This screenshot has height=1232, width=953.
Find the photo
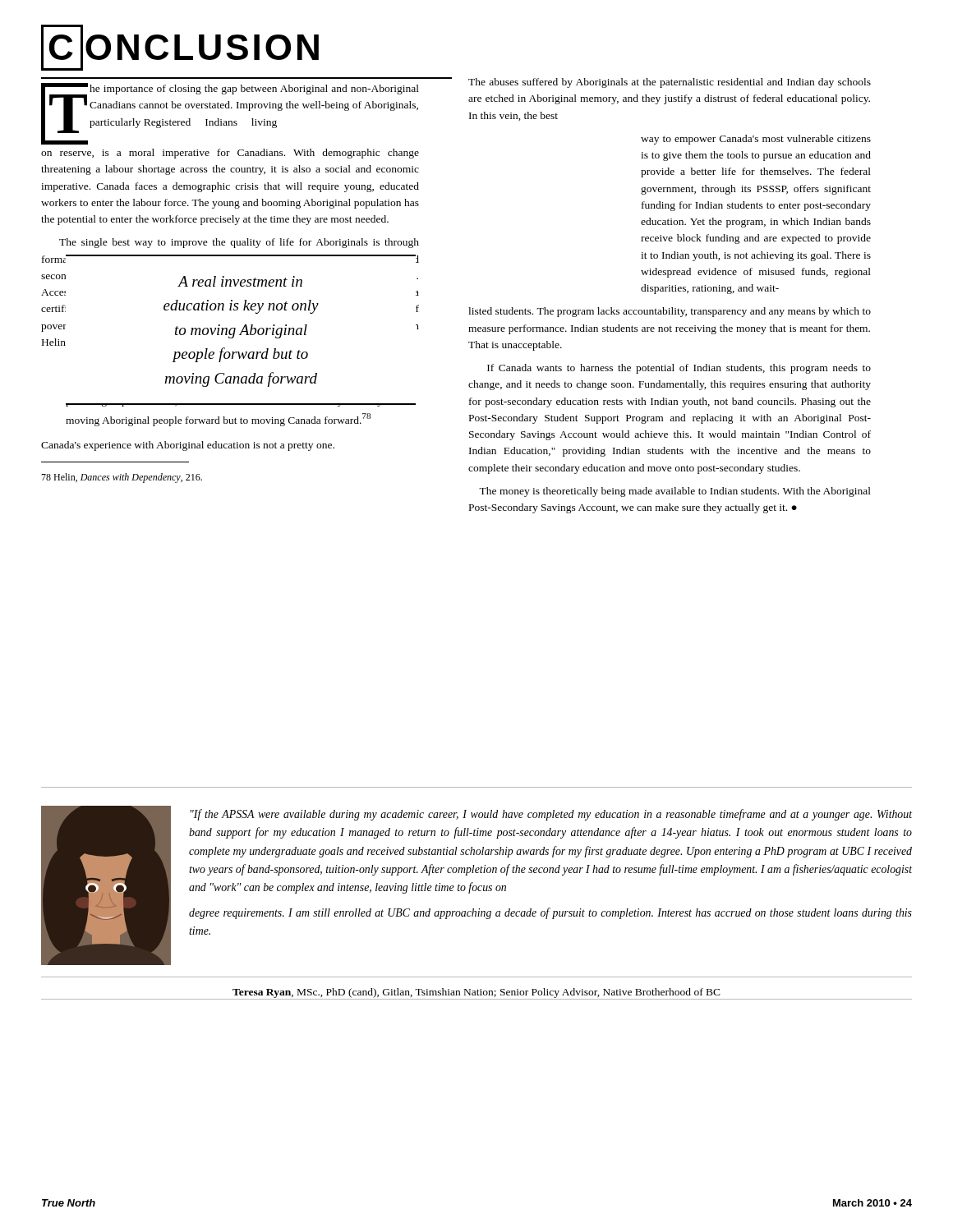pyautogui.click(x=106, y=885)
